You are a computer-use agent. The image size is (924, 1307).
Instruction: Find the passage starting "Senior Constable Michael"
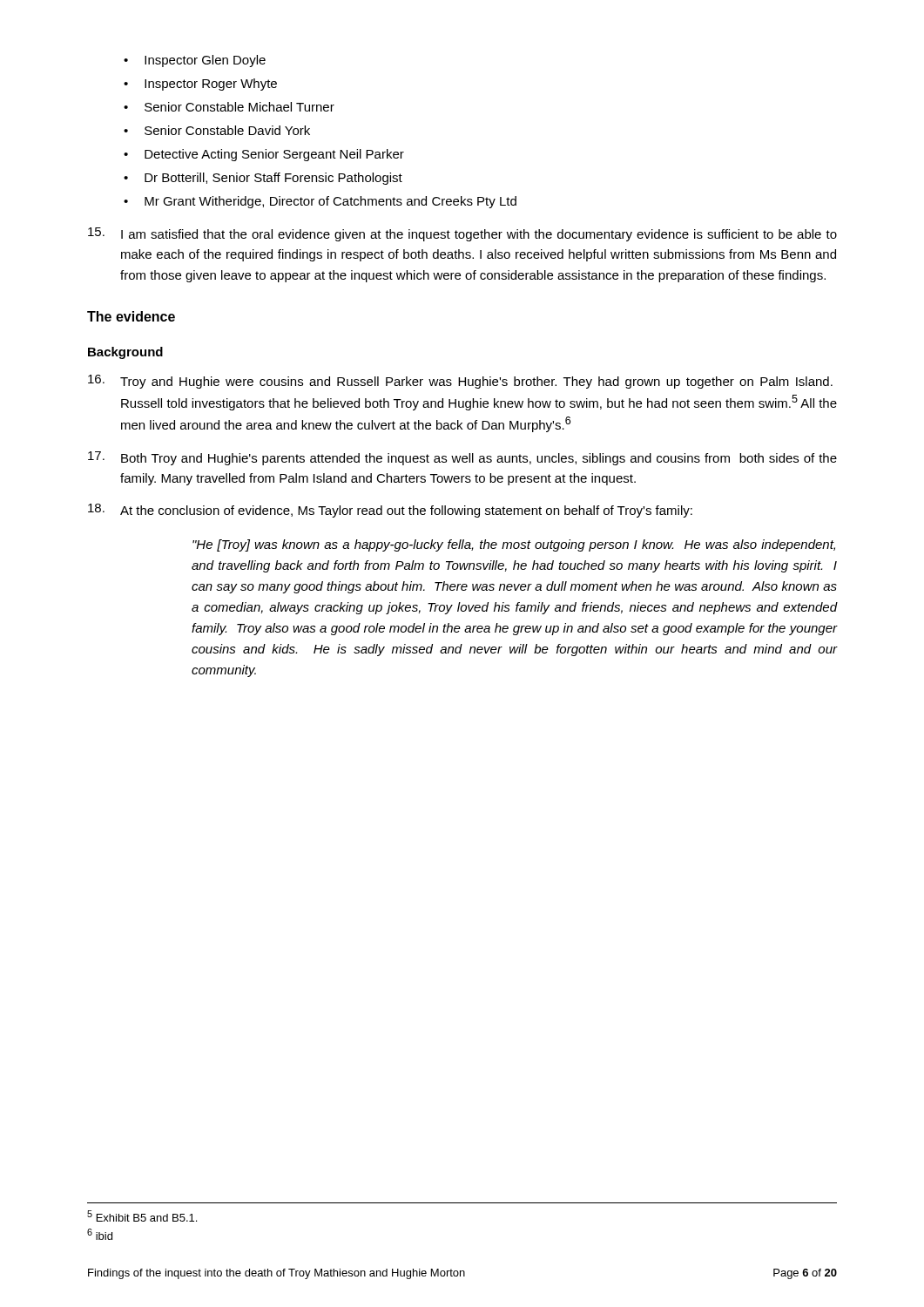(239, 107)
